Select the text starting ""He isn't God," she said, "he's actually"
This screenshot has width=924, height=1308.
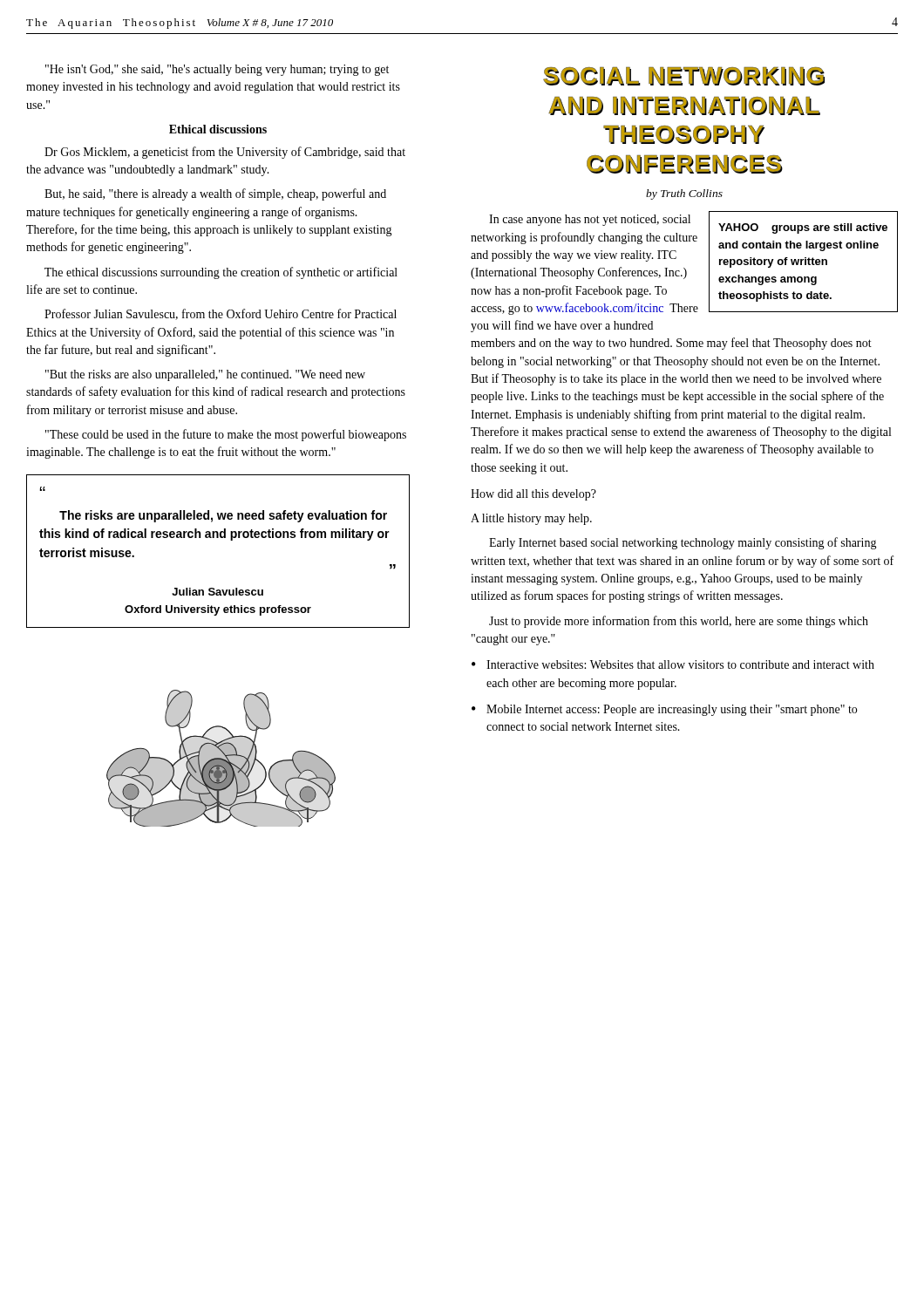pos(218,88)
